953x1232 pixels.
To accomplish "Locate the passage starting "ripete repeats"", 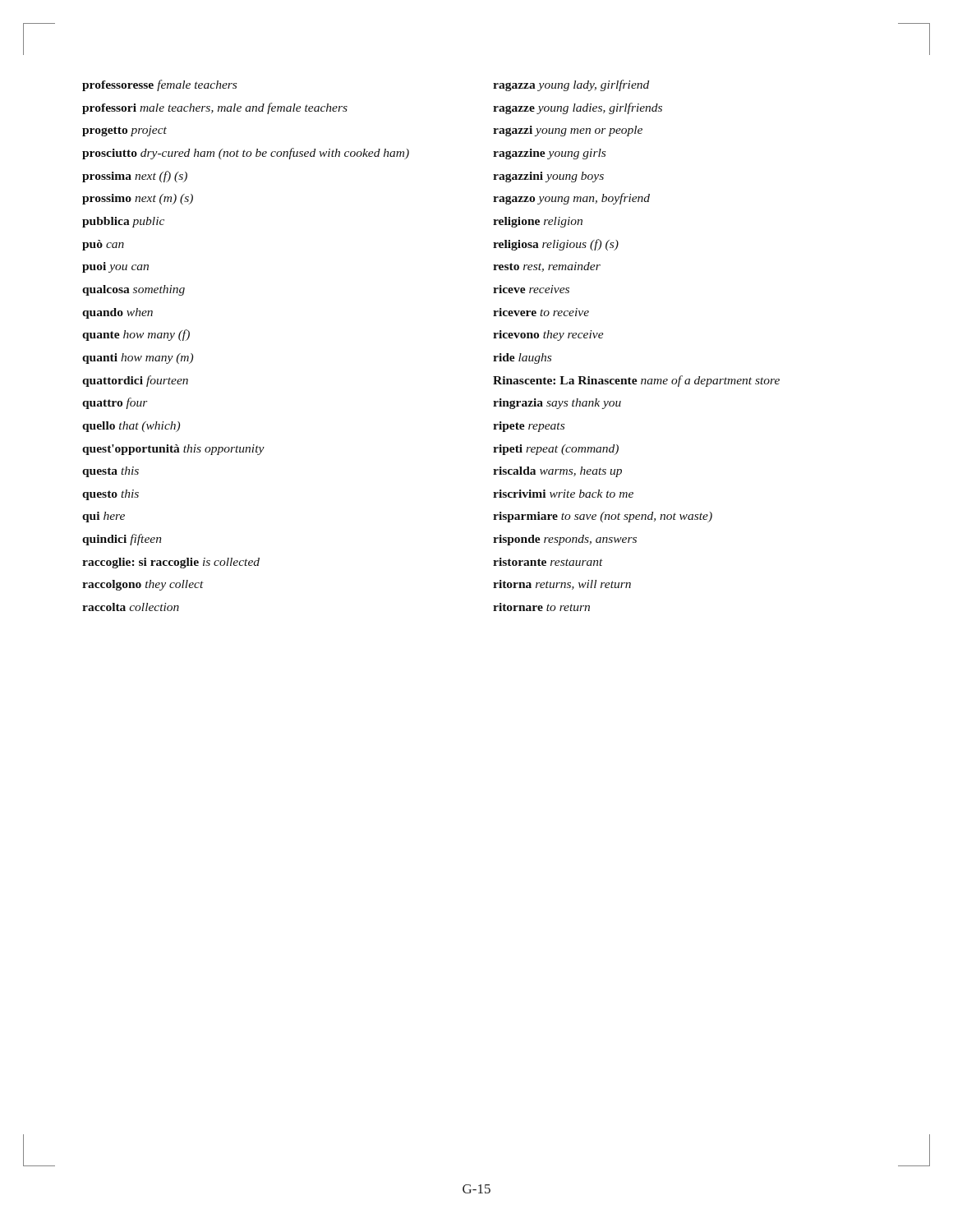I will (529, 425).
